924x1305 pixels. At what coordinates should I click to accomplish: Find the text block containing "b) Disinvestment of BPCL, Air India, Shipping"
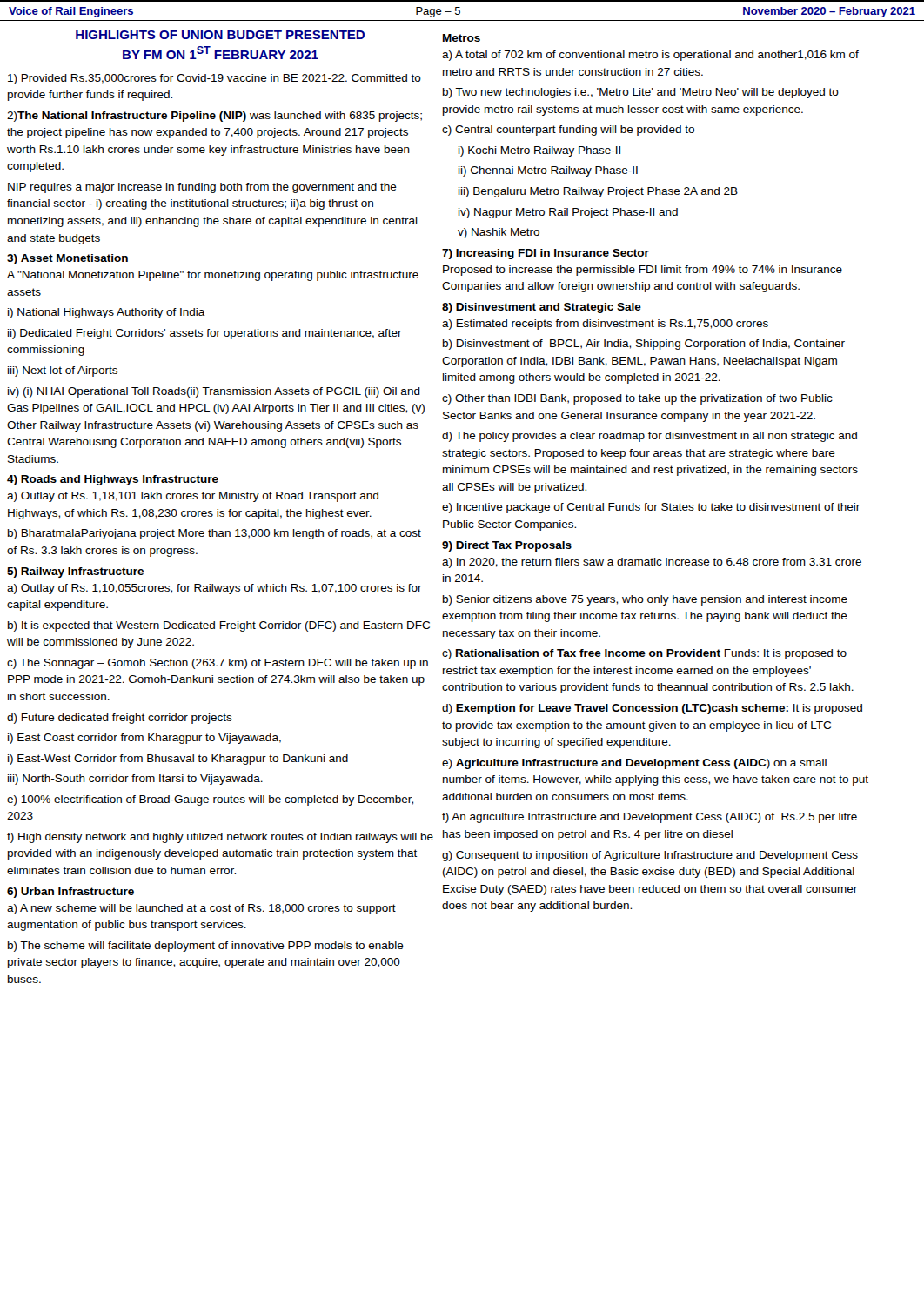pos(643,361)
